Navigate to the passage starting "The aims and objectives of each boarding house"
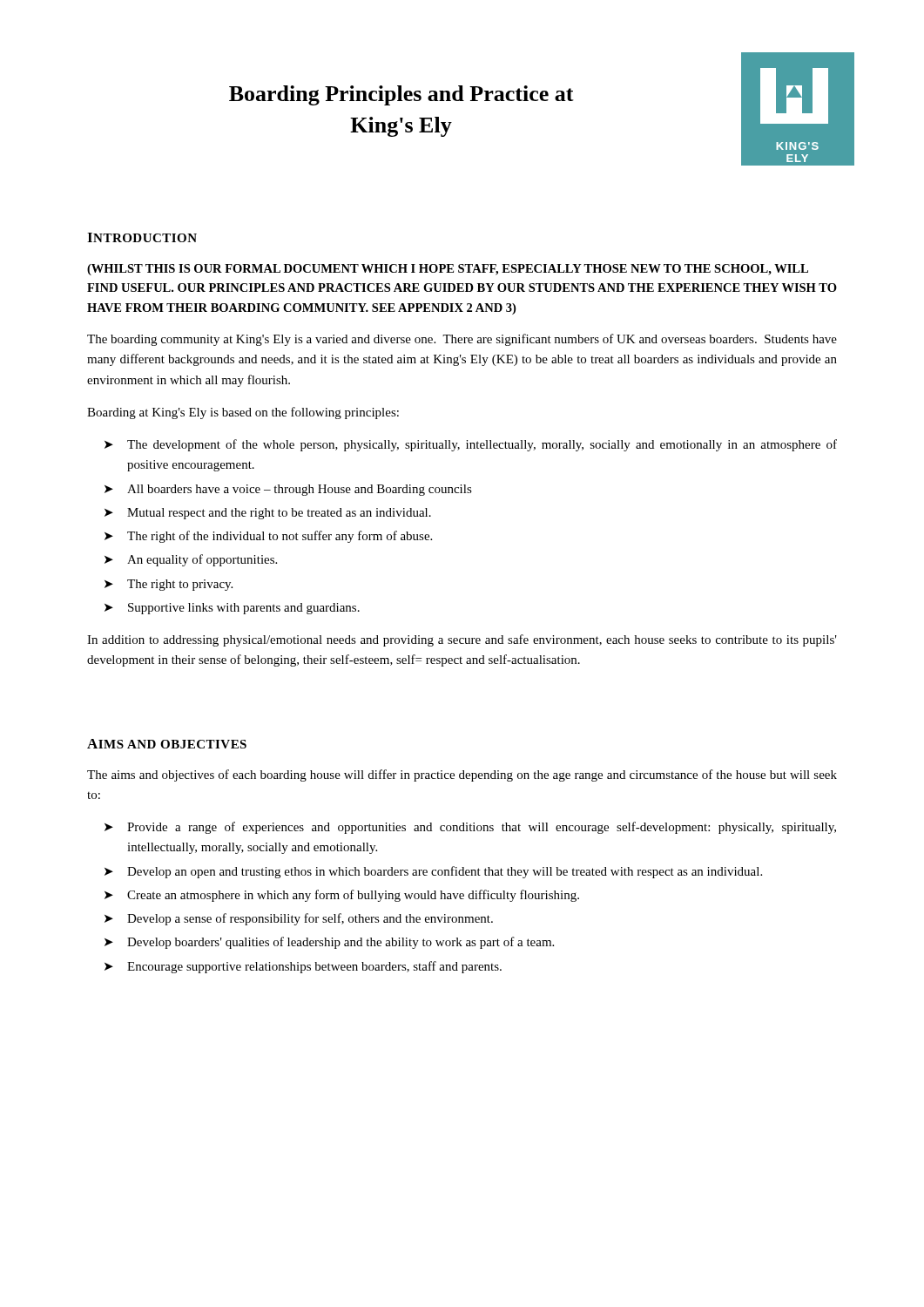Viewport: 924px width, 1307px height. tap(462, 784)
